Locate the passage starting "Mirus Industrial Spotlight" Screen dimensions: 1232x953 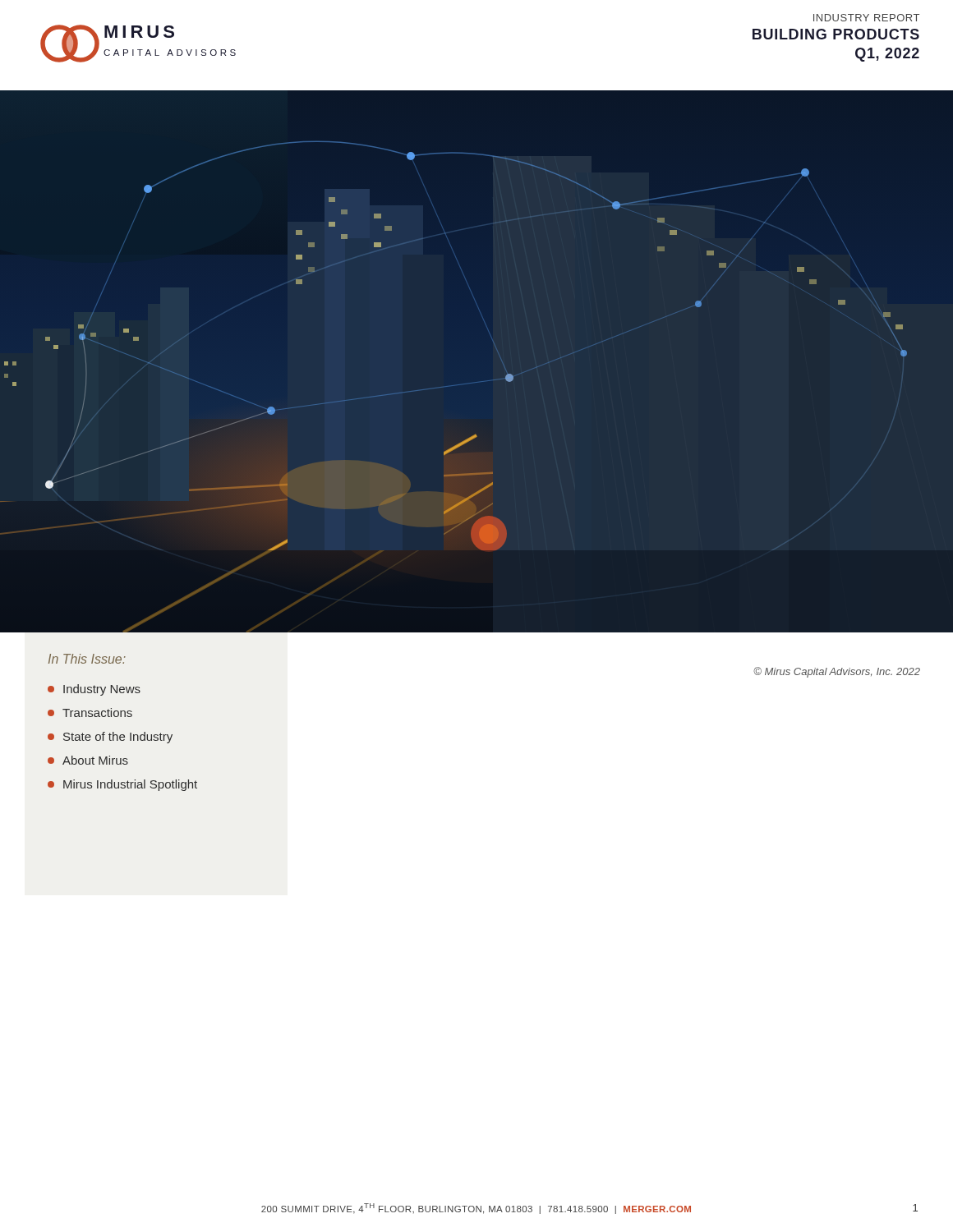point(123,784)
